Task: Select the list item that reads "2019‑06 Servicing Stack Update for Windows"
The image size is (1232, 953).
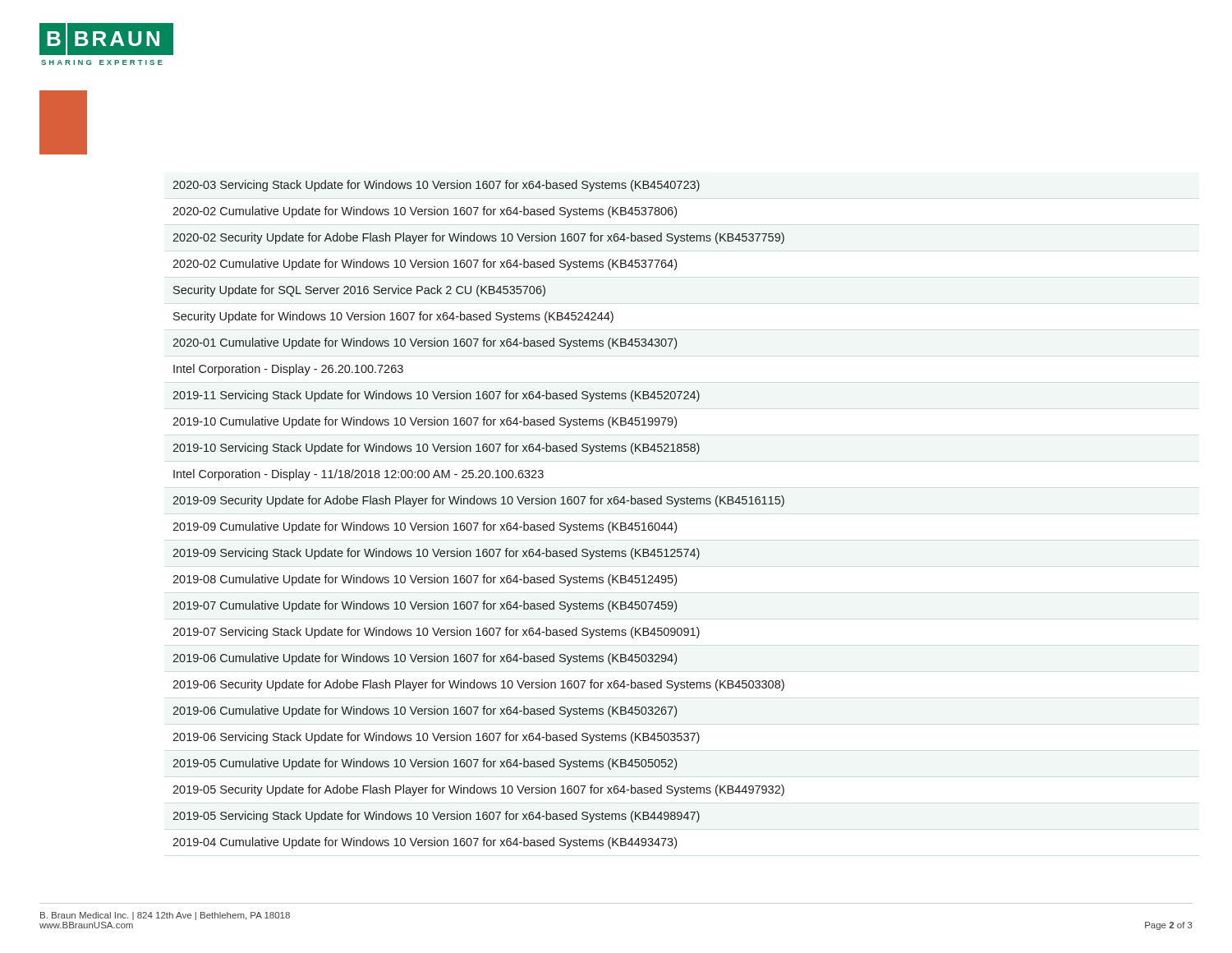Action: [x=436, y=737]
